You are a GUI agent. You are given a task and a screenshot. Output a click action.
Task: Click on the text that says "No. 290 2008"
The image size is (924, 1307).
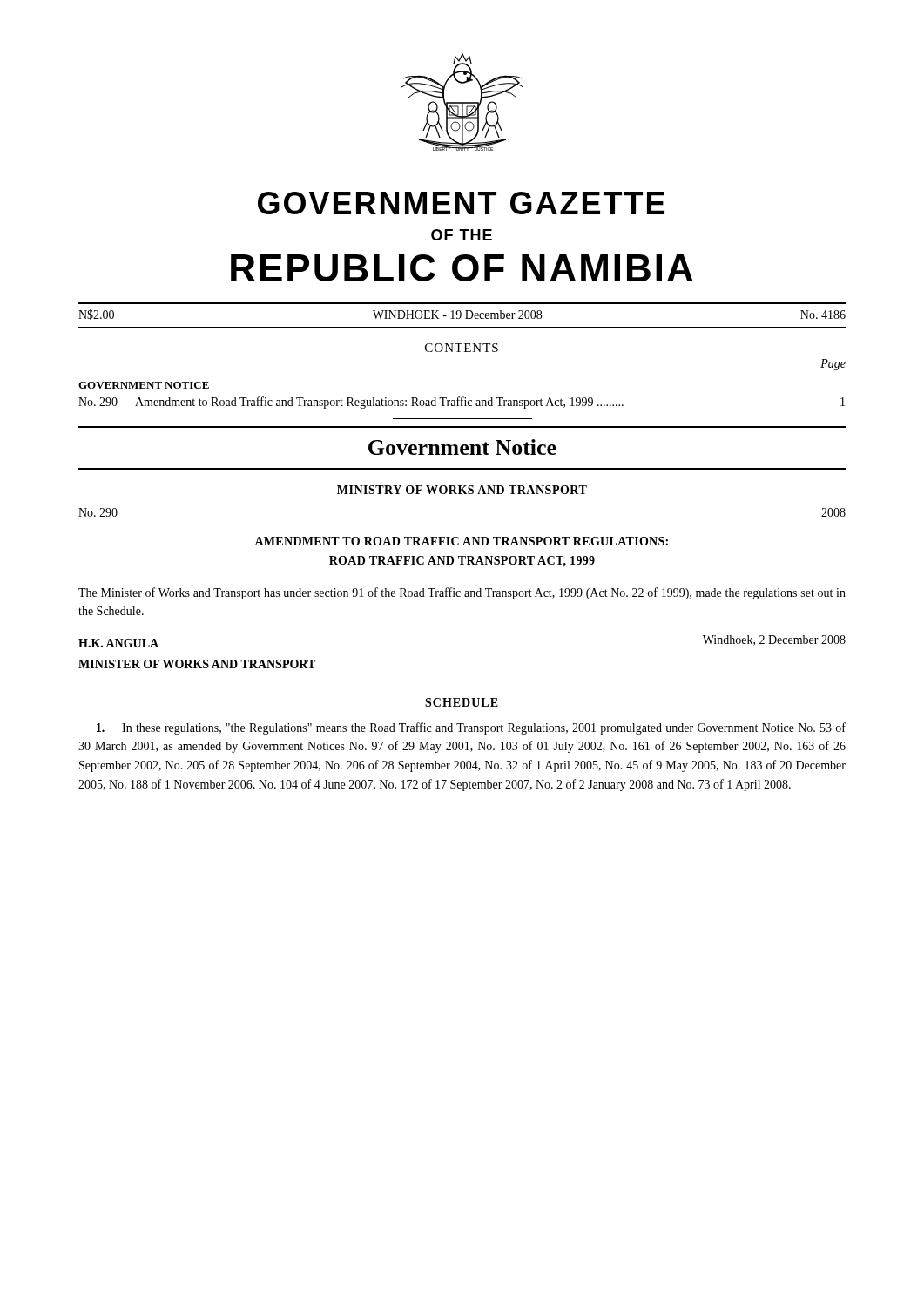click(108, 513)
